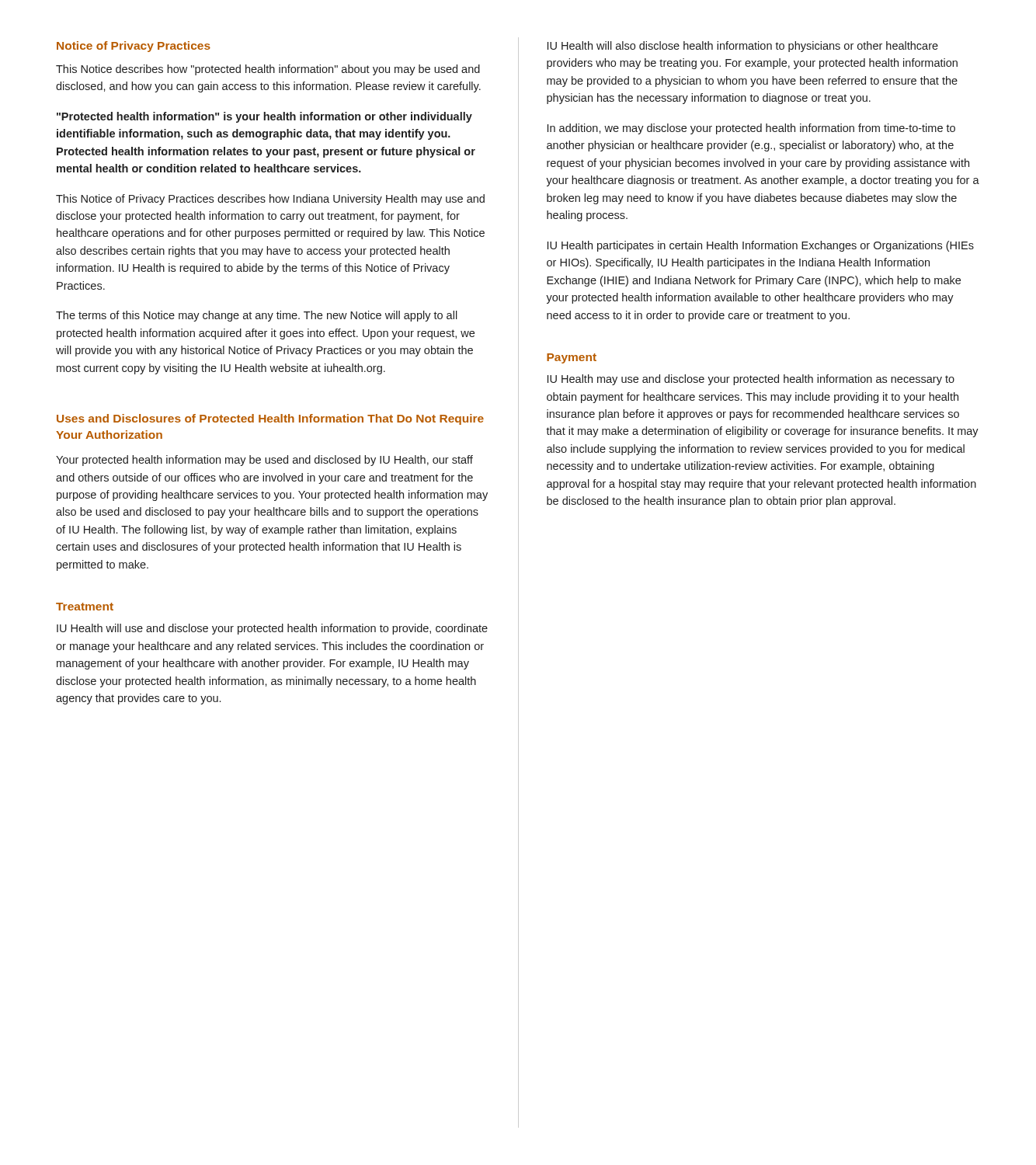This screenshot has width=1036, height=1165.
Task: Point to the block starting "IU Health participates"
Action: 760,280
